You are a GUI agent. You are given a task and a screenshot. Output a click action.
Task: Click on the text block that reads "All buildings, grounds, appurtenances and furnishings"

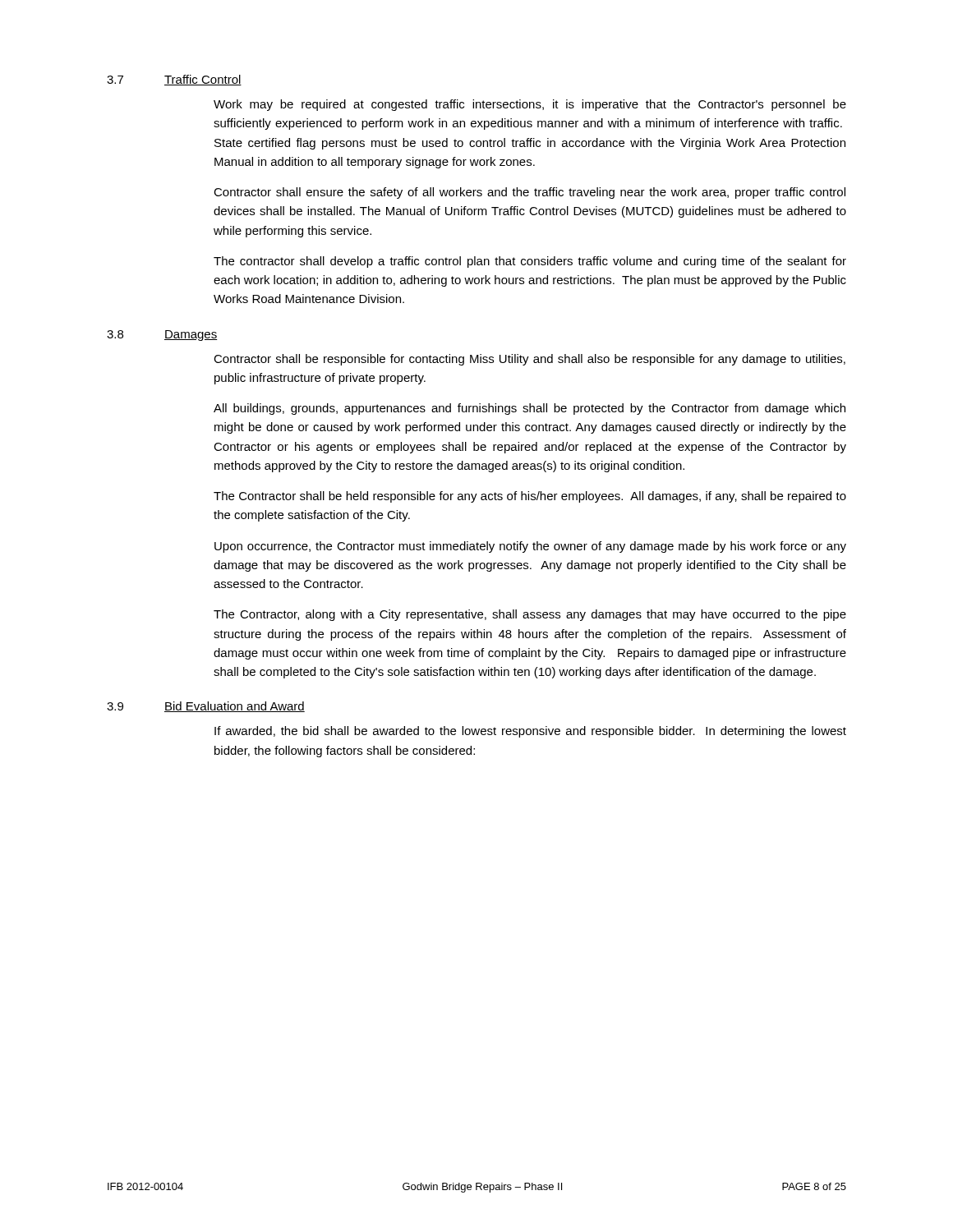(530, 436)
